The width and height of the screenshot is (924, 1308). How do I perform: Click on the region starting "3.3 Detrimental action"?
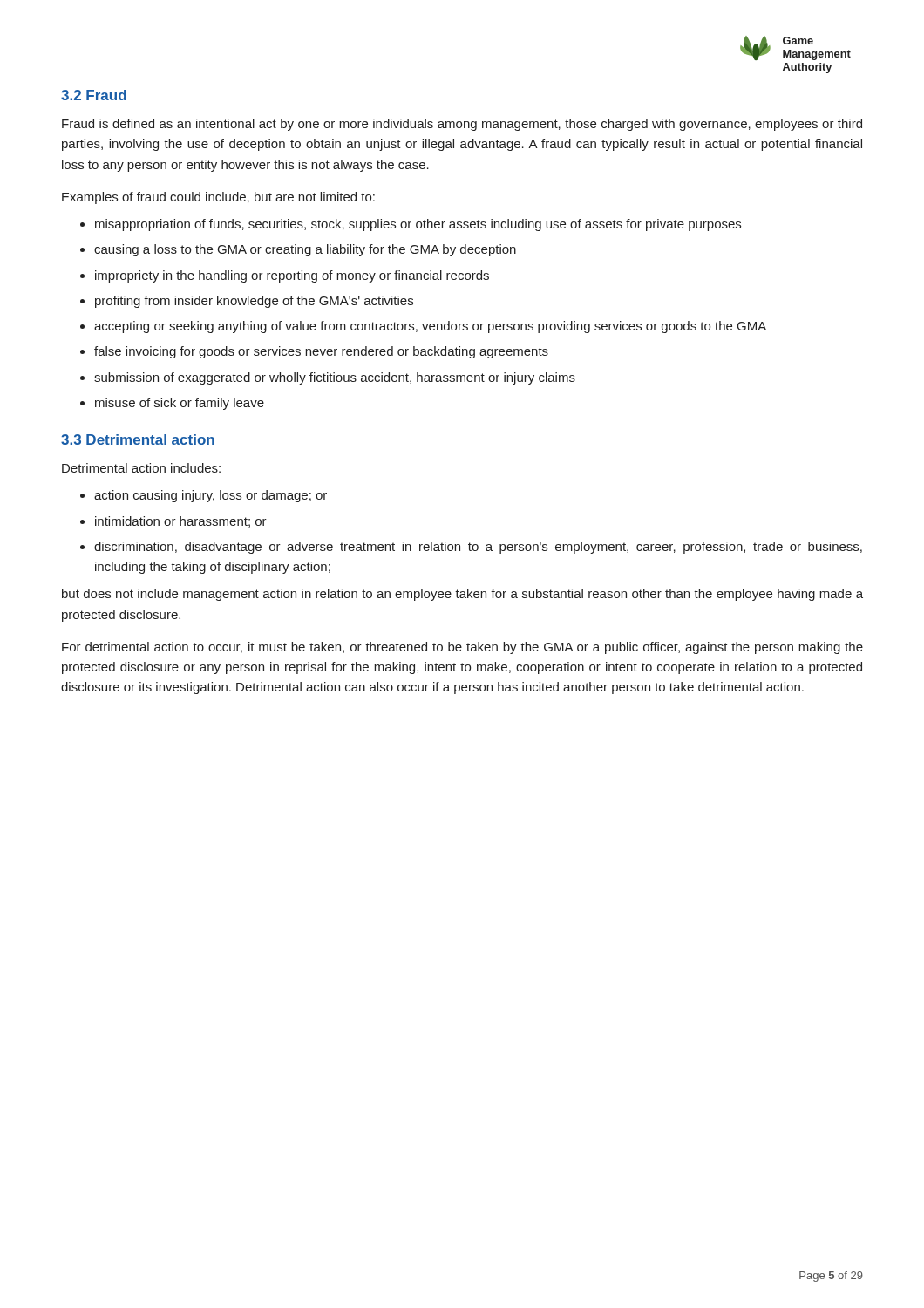pyautogui.click(x=138, y=440)
